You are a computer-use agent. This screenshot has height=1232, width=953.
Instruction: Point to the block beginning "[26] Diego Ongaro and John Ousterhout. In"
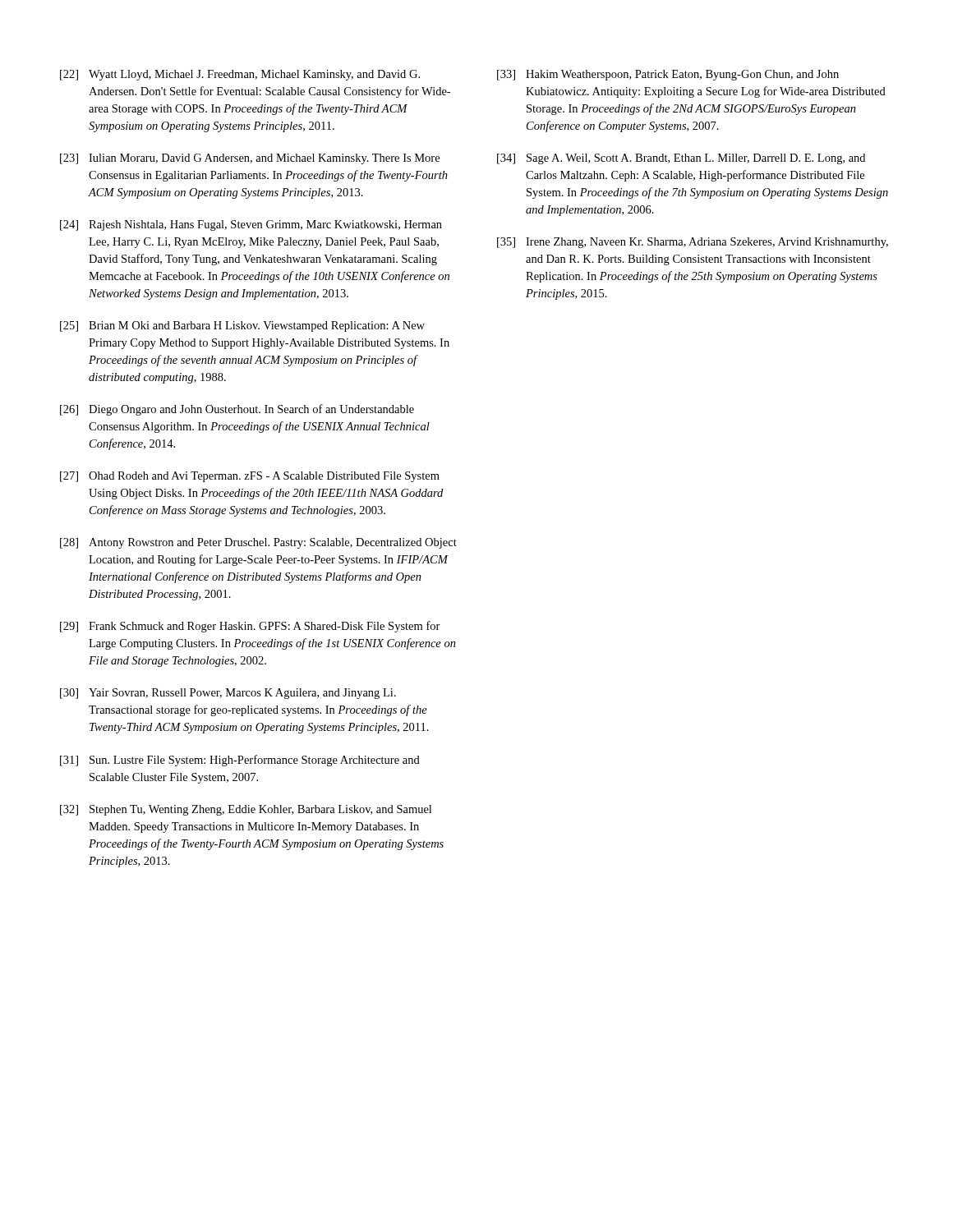point(258,427)
